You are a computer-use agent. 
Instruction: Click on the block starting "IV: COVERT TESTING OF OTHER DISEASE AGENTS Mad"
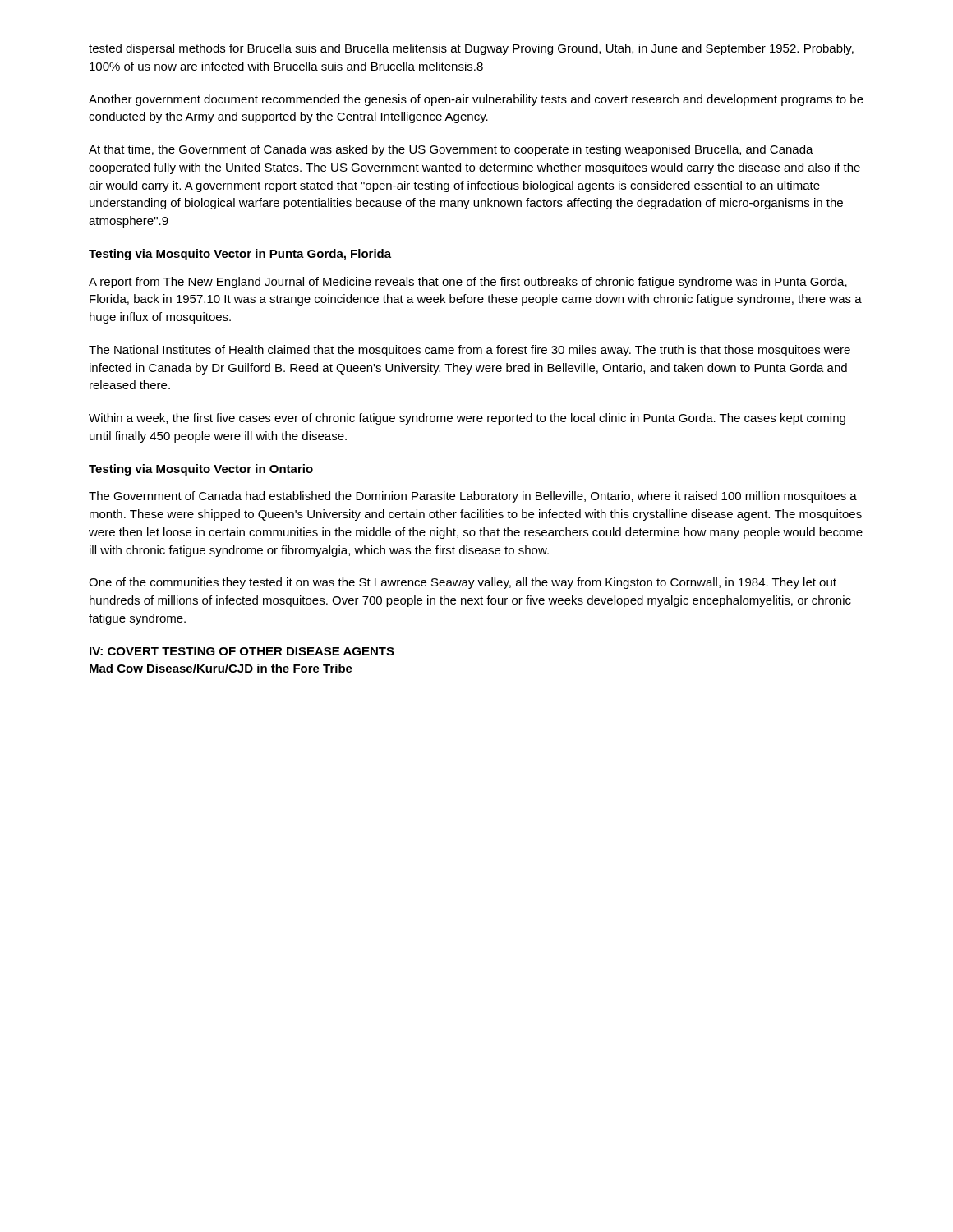click(x=242, y=659)
